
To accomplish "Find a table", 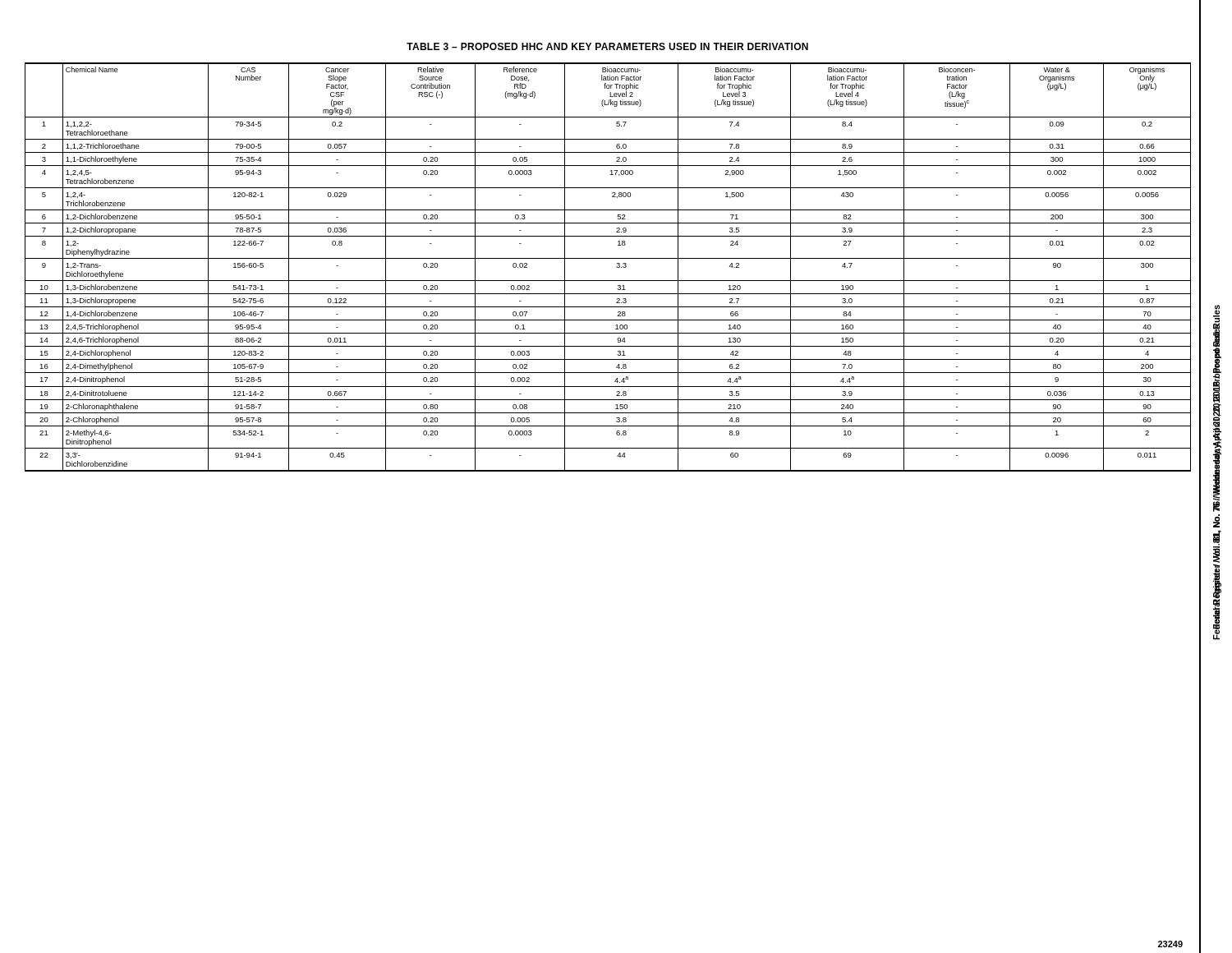I will [608, 267].
